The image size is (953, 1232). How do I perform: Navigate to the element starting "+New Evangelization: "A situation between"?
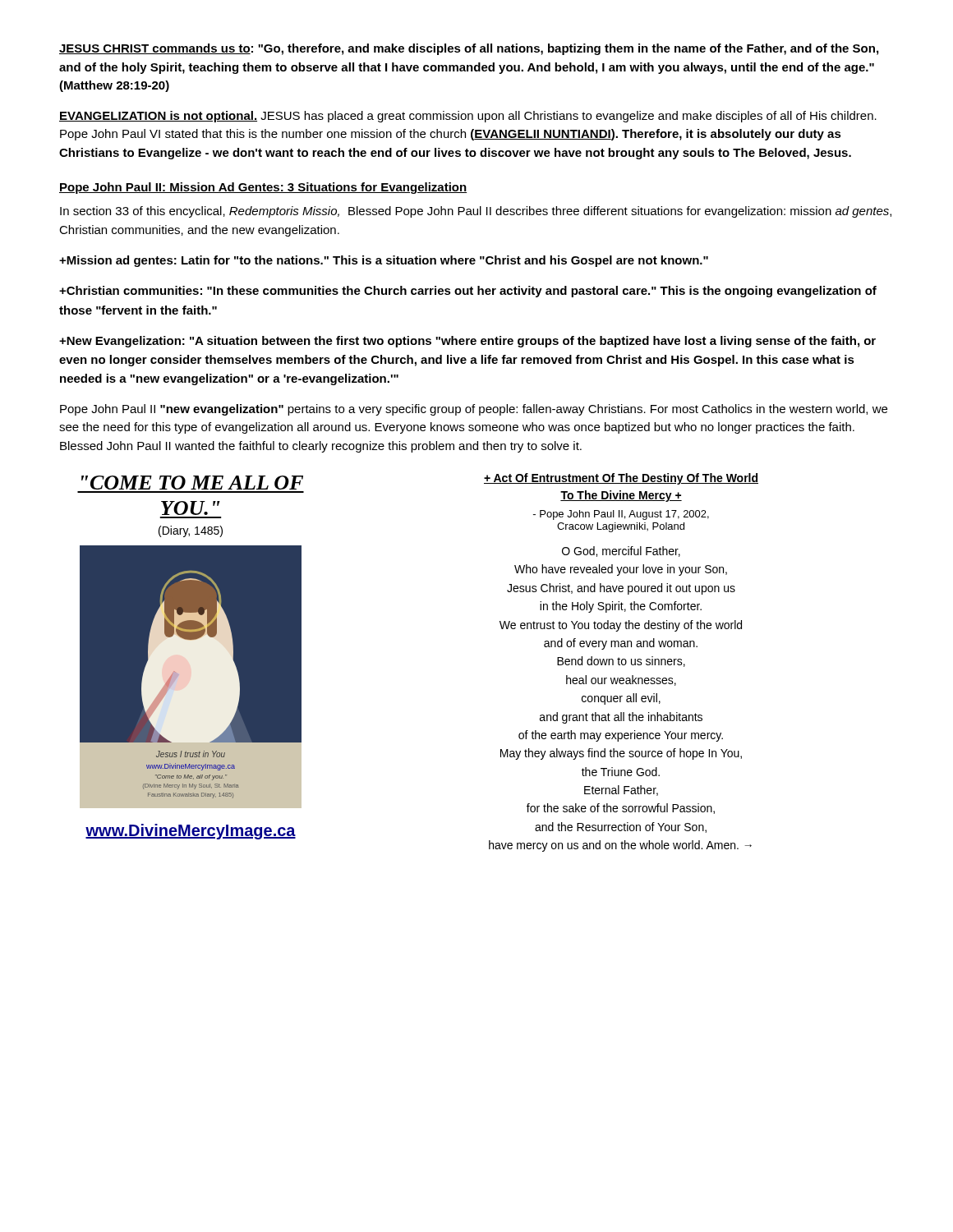click(468, 359)
